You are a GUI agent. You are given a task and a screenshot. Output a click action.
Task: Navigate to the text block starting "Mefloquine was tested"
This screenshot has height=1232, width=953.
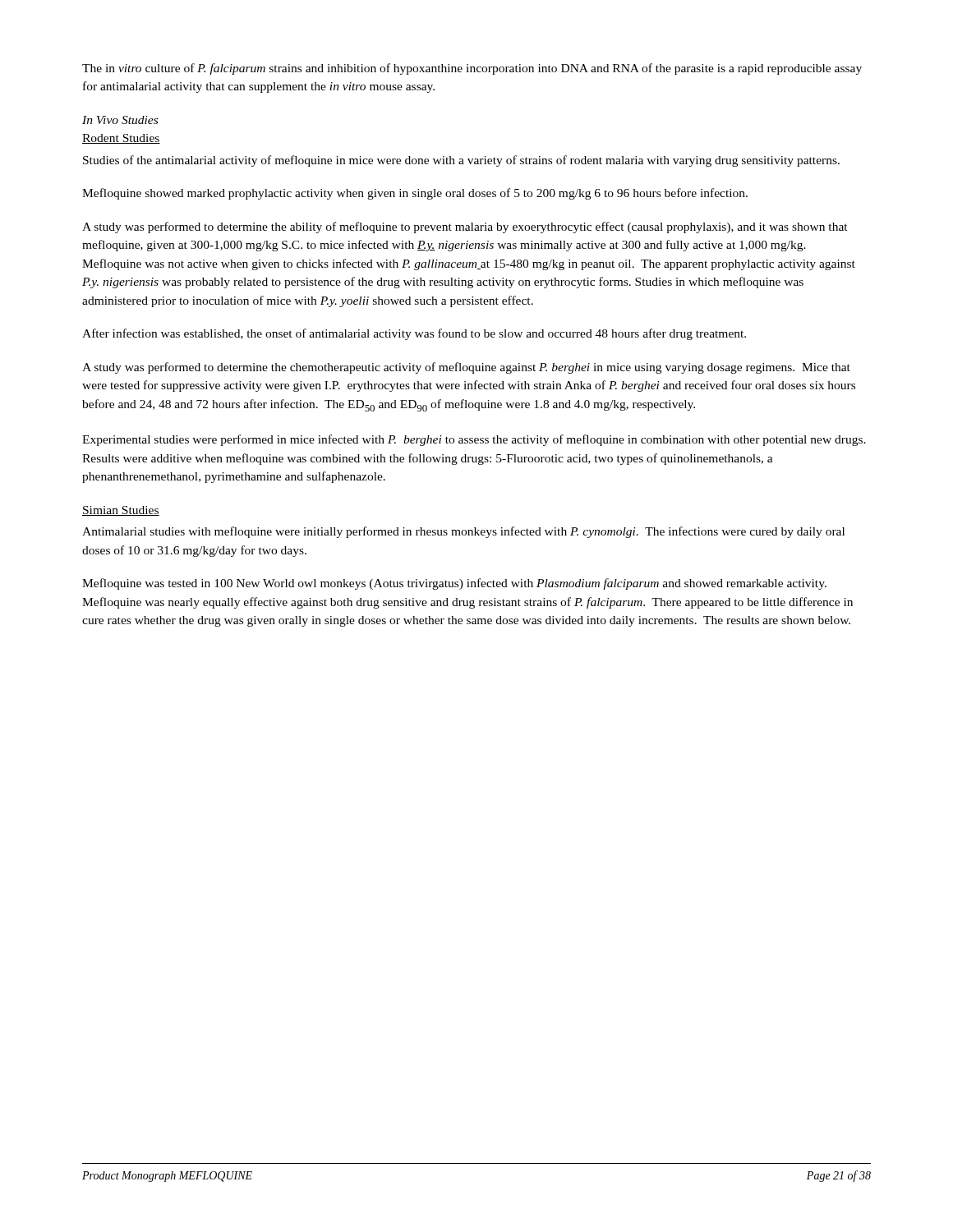pos(476,602)
